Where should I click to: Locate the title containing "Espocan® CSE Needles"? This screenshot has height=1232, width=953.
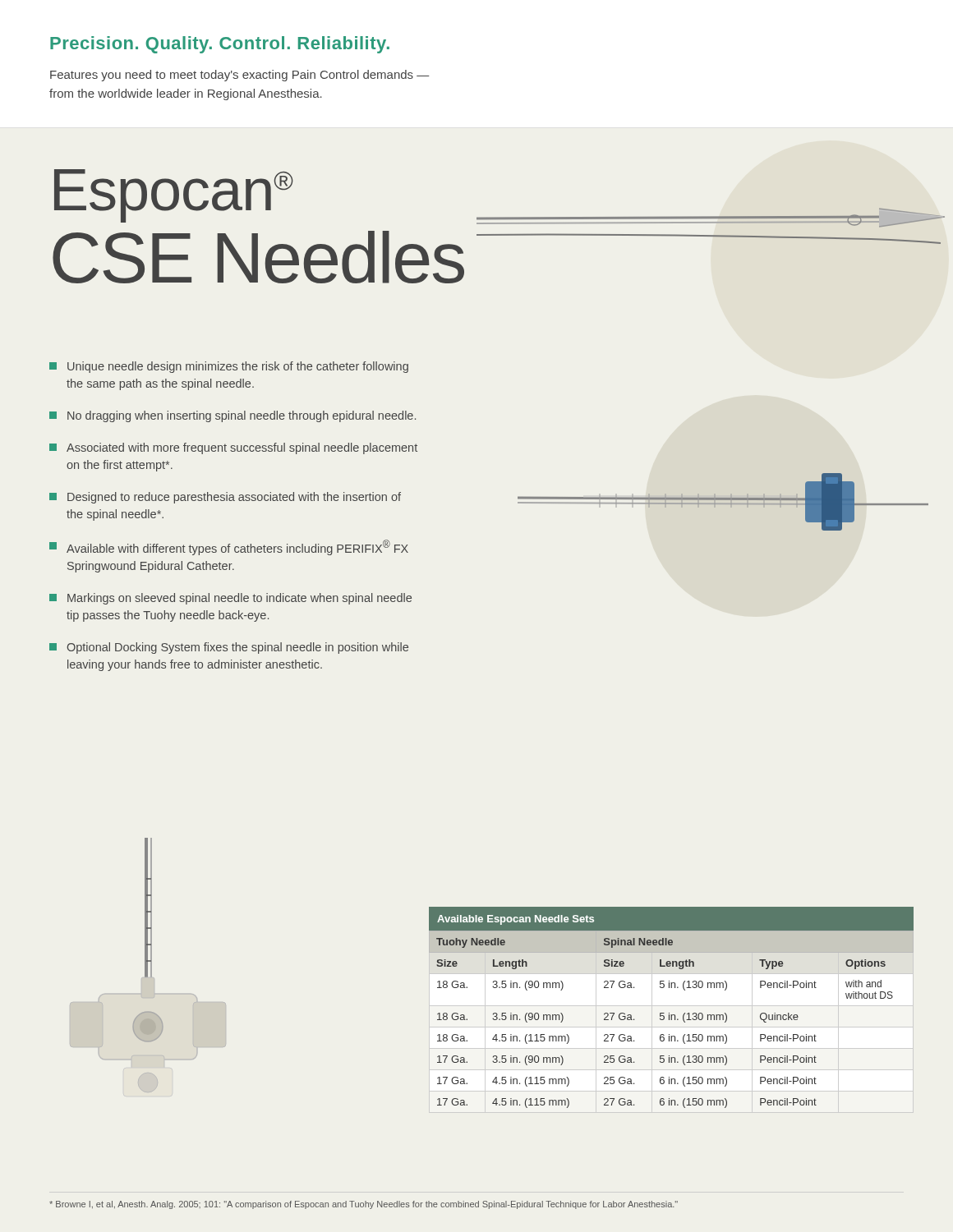point(257,227)
